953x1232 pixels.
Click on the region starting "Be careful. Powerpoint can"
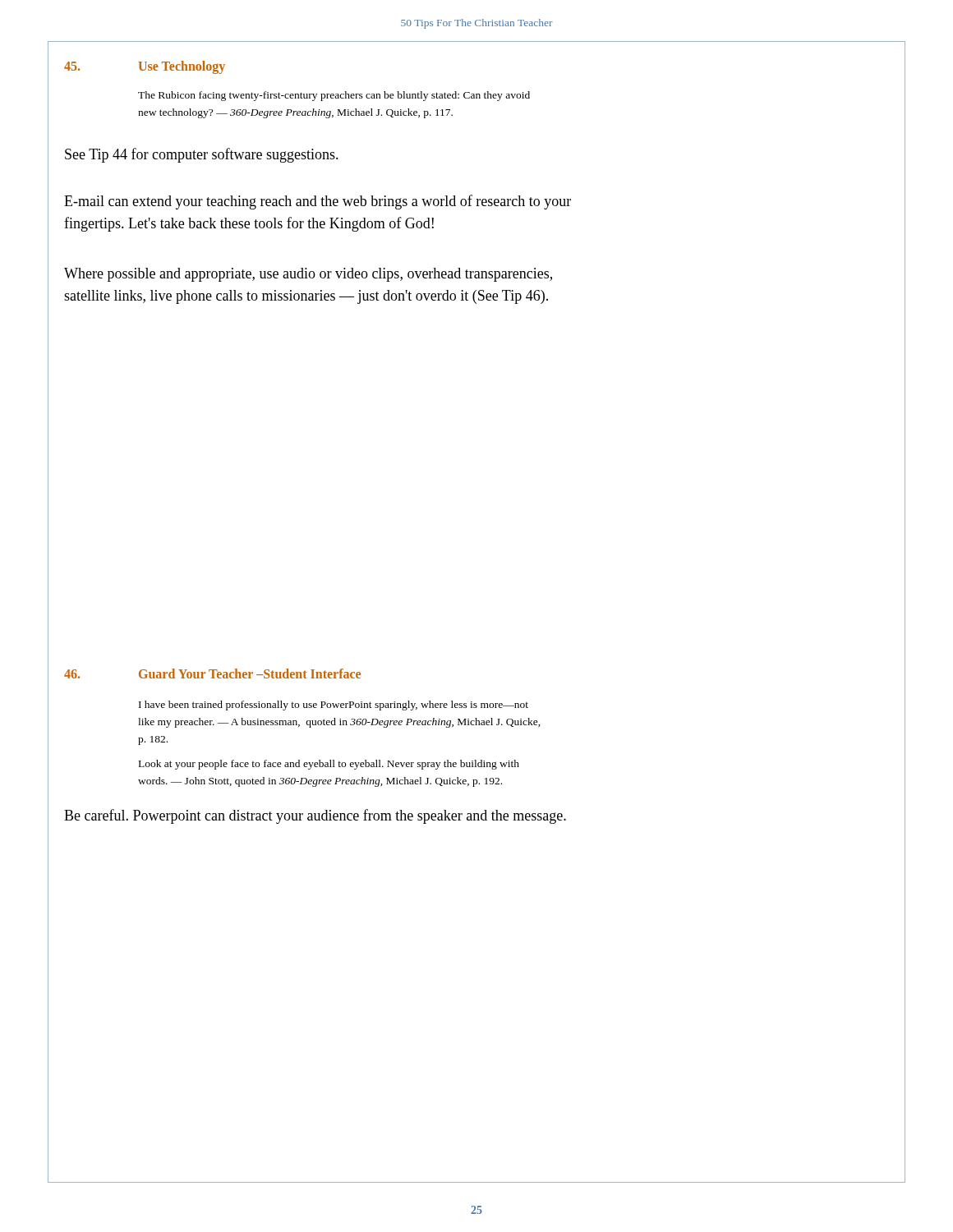coord(315,816)
